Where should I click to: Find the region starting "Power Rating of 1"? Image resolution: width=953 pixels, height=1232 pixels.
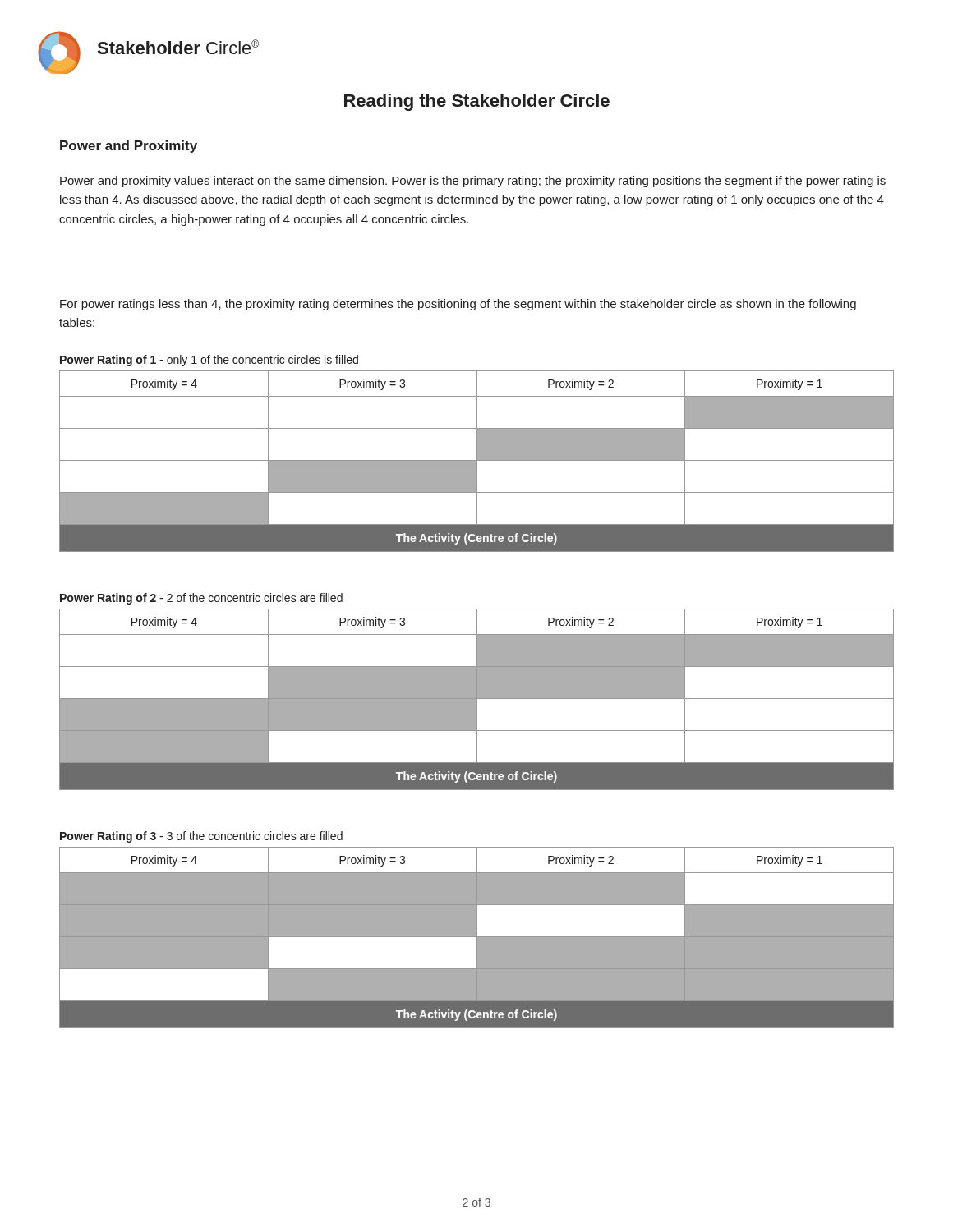coord(209,360)
